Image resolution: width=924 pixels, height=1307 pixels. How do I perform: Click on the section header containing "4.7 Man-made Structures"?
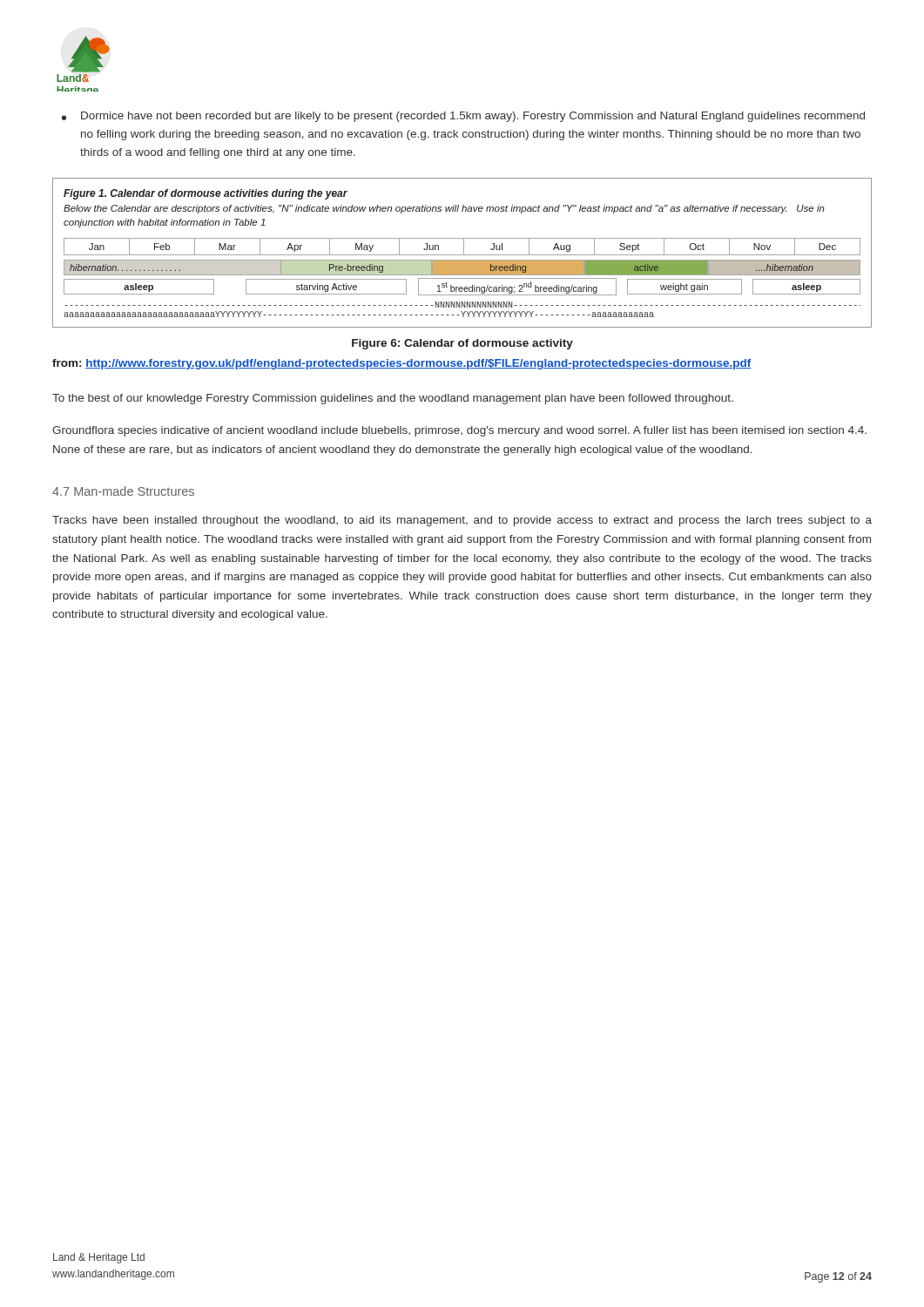[124, 492]
